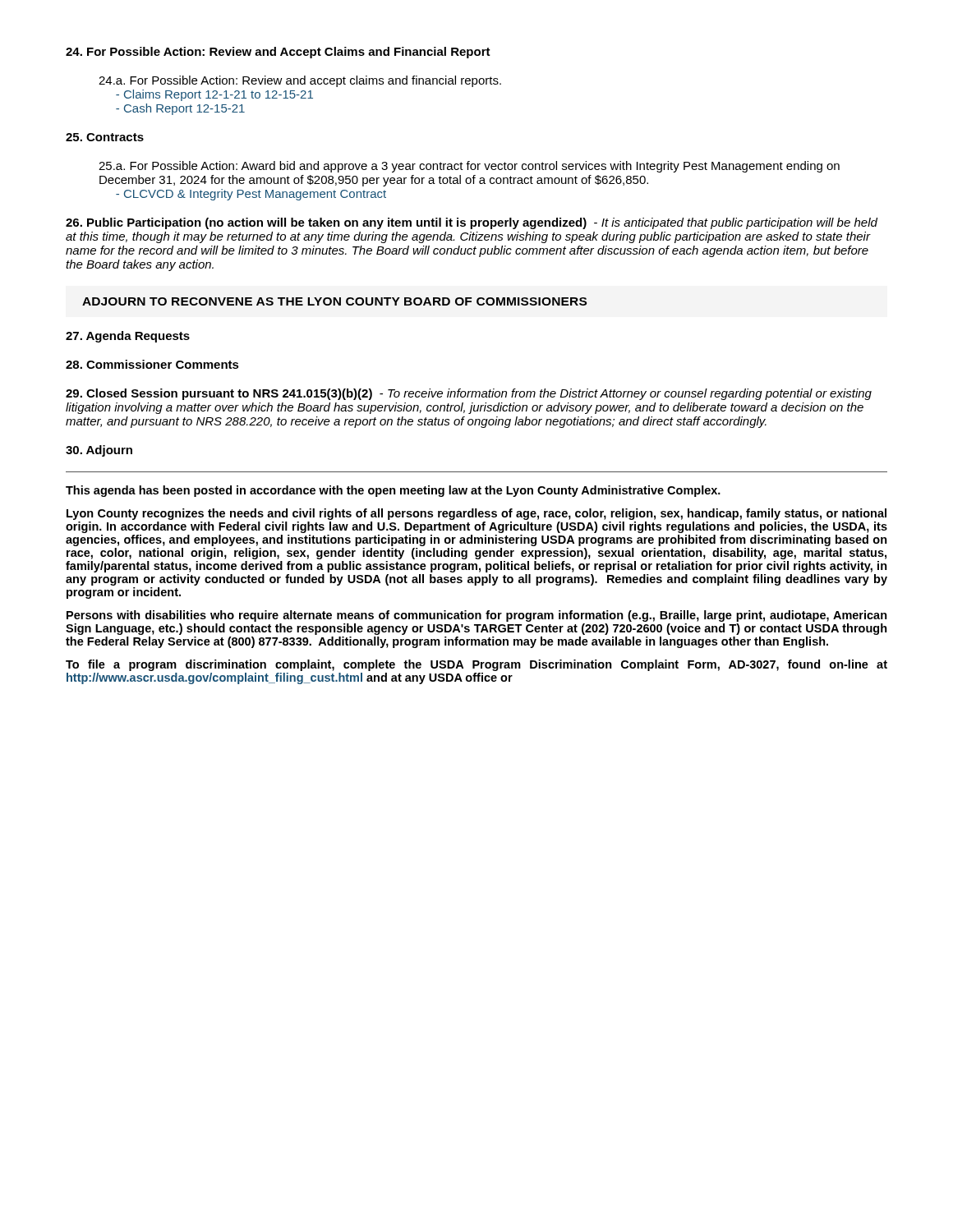Find the block starting "To file a program discrimination complaint,"
Screen dimensions: 1232x953
(476, 671)
